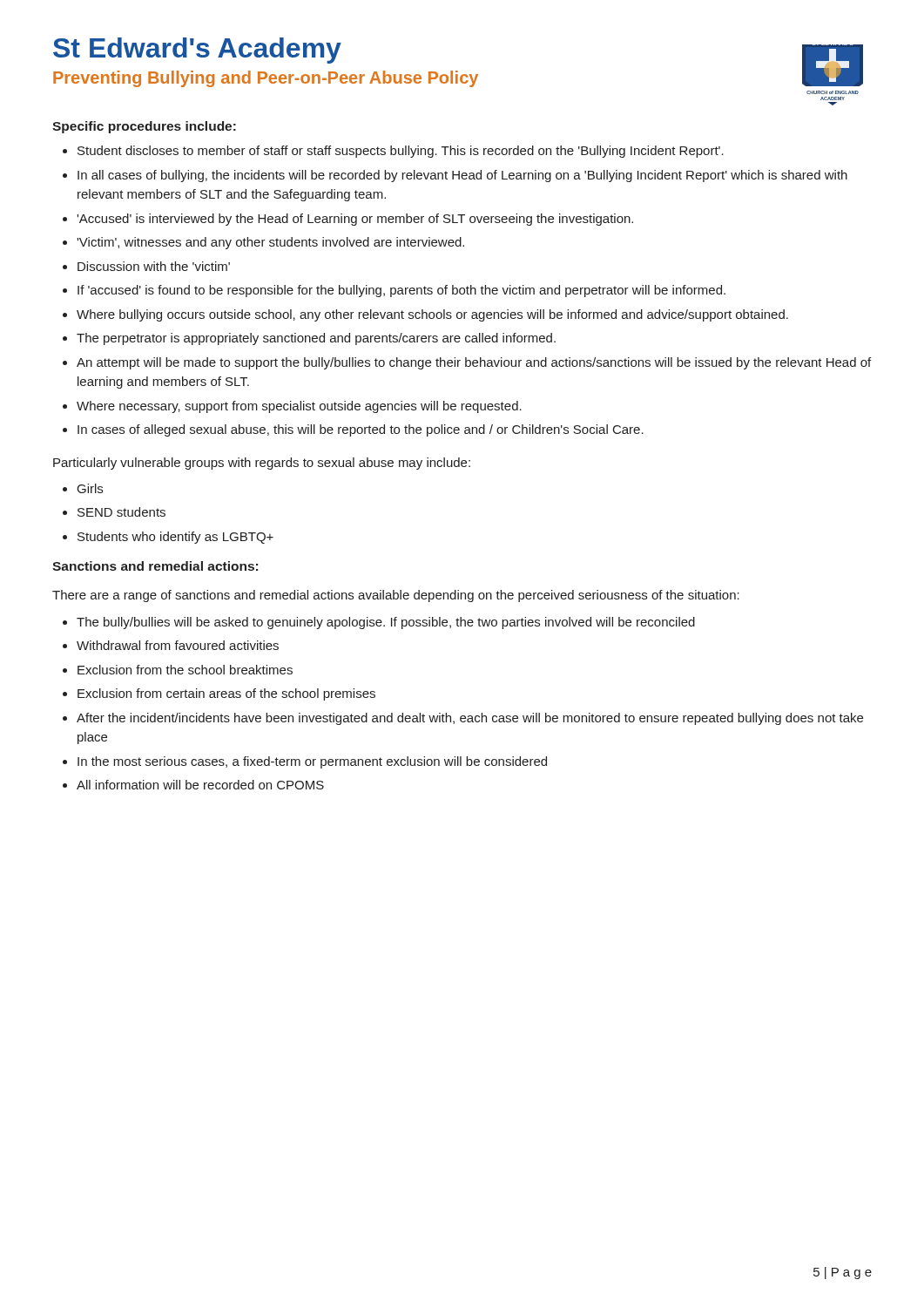Click on the block starting "The bully/bullies will be asked to genuinely"
Viewport: 924px width, 1307px height.
[x=386, y=621]
